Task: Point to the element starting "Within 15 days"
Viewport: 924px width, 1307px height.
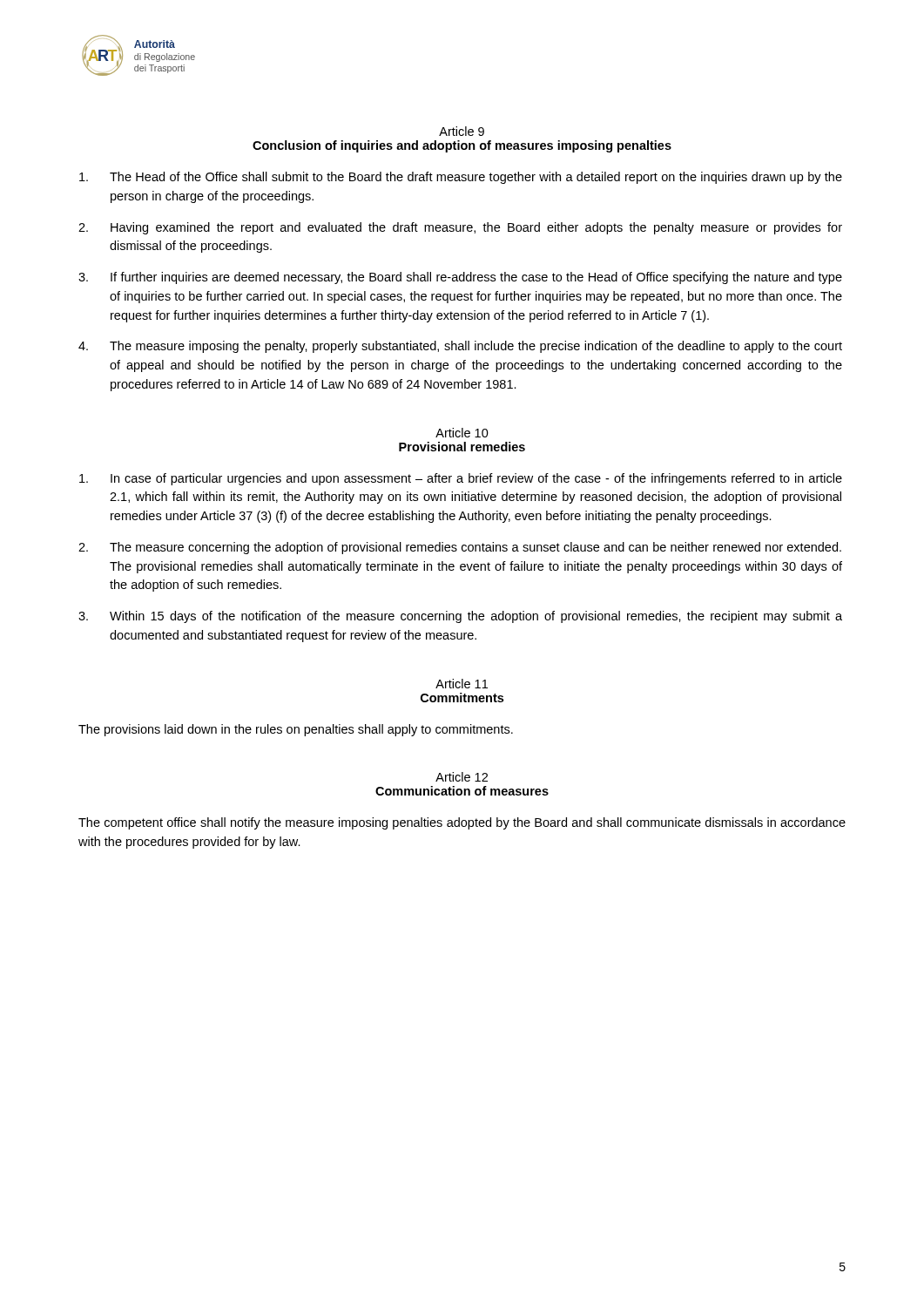Action: click(x=460, y=626)
